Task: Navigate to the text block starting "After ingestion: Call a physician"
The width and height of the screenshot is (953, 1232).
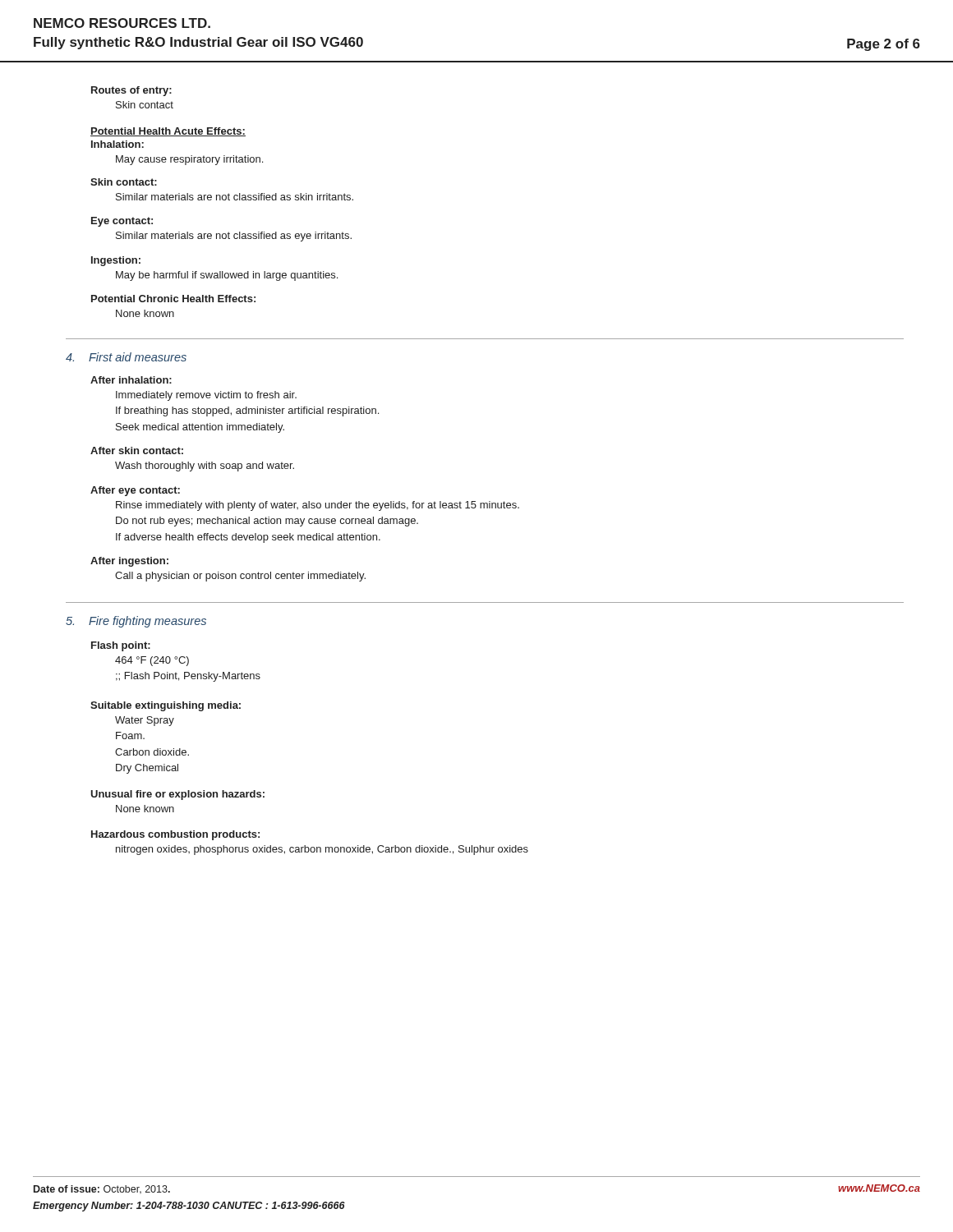Action: coord(129,562)
